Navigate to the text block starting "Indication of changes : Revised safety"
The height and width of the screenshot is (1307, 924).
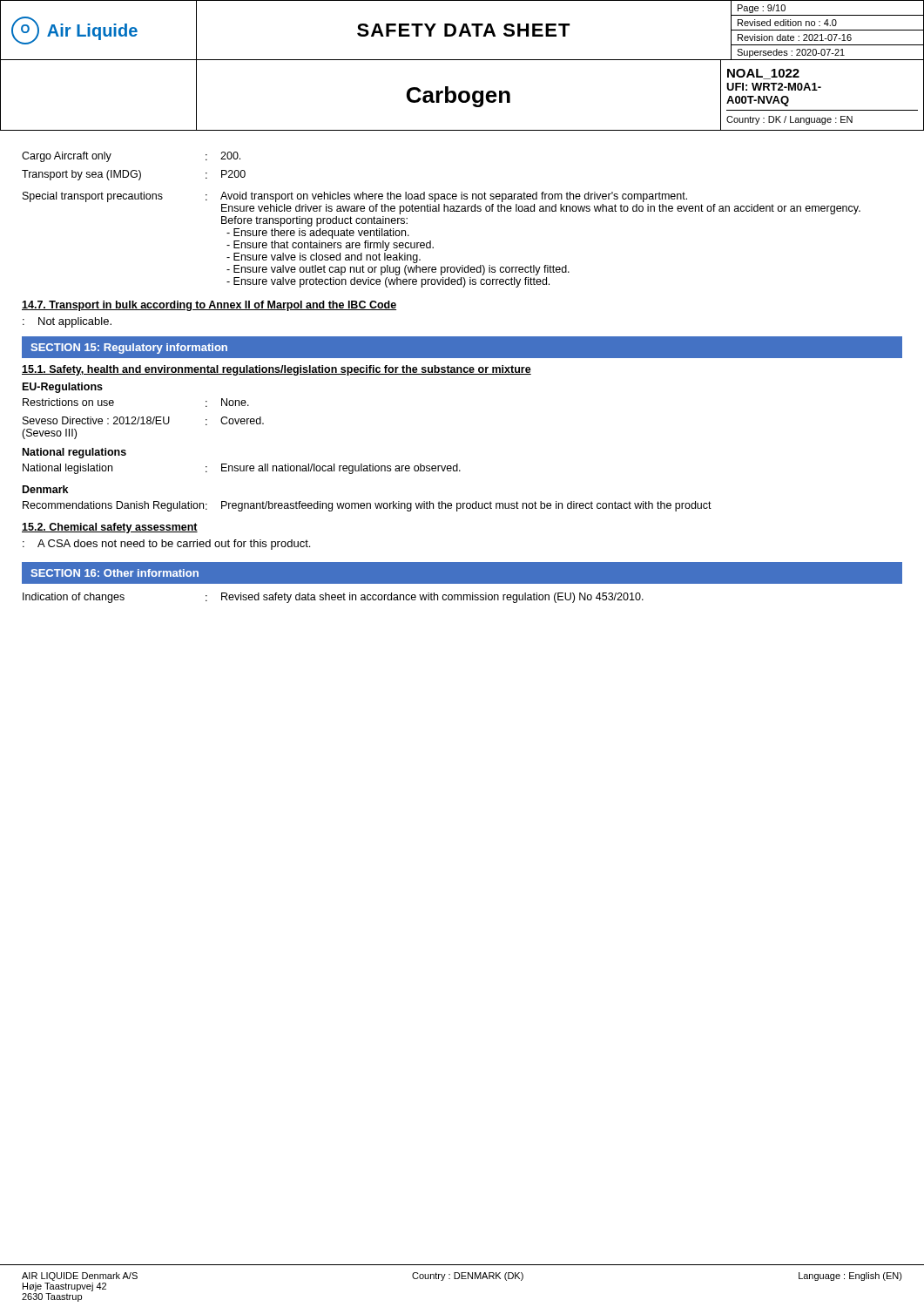[x=462, y=597]
